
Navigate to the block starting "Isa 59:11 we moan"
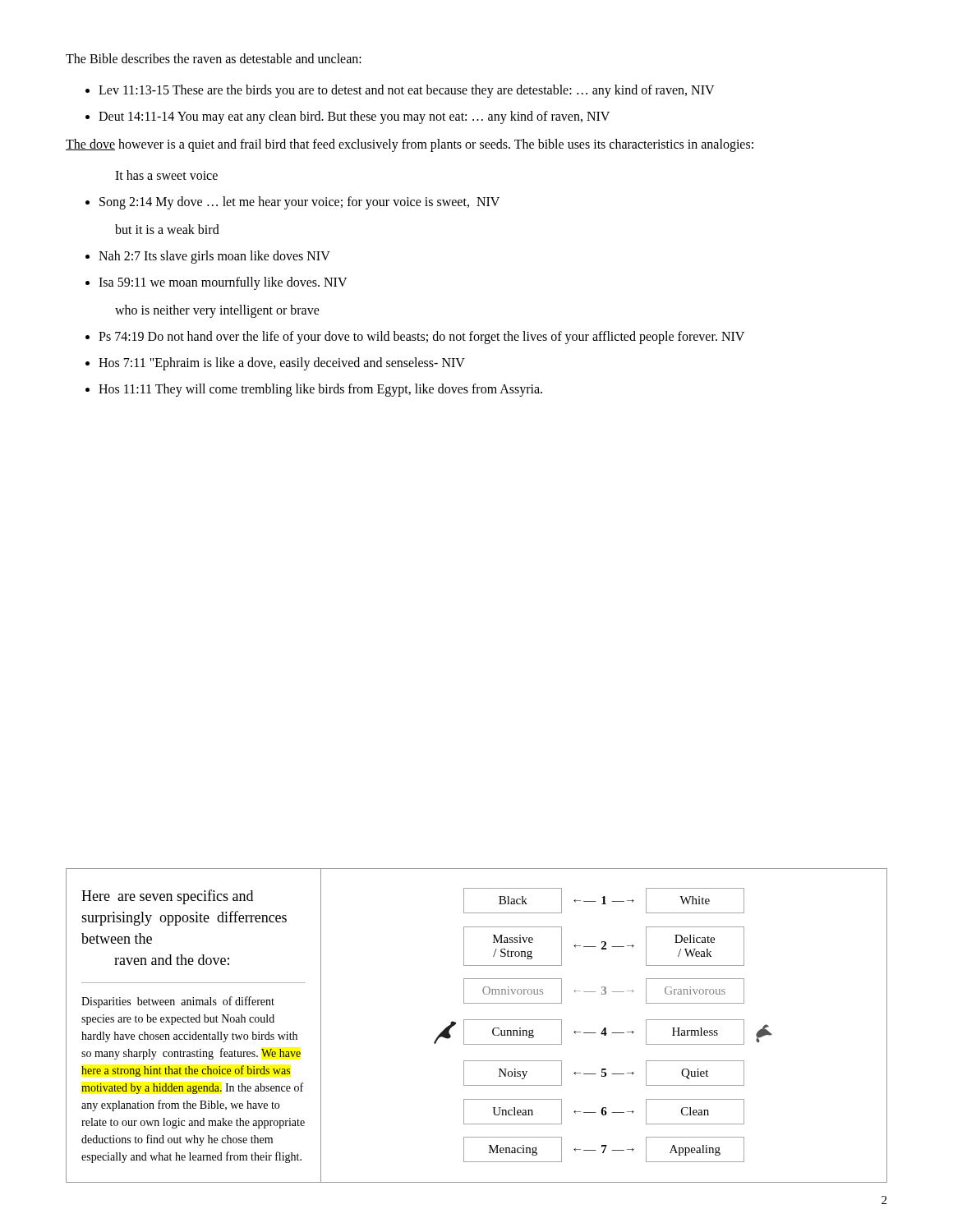pyautogui.click(x=223, y=282)
